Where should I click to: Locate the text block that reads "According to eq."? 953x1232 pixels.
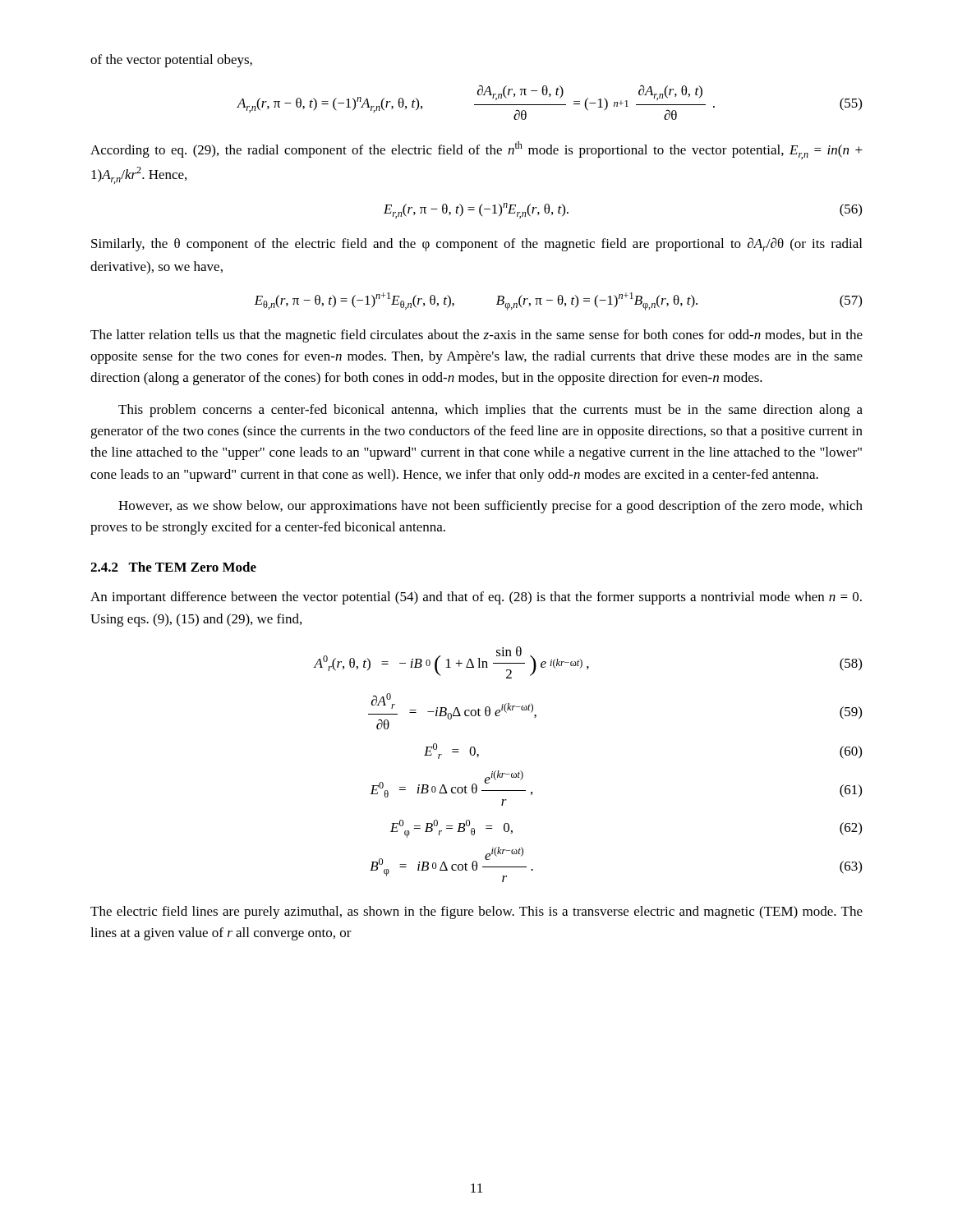click(476, 163)
